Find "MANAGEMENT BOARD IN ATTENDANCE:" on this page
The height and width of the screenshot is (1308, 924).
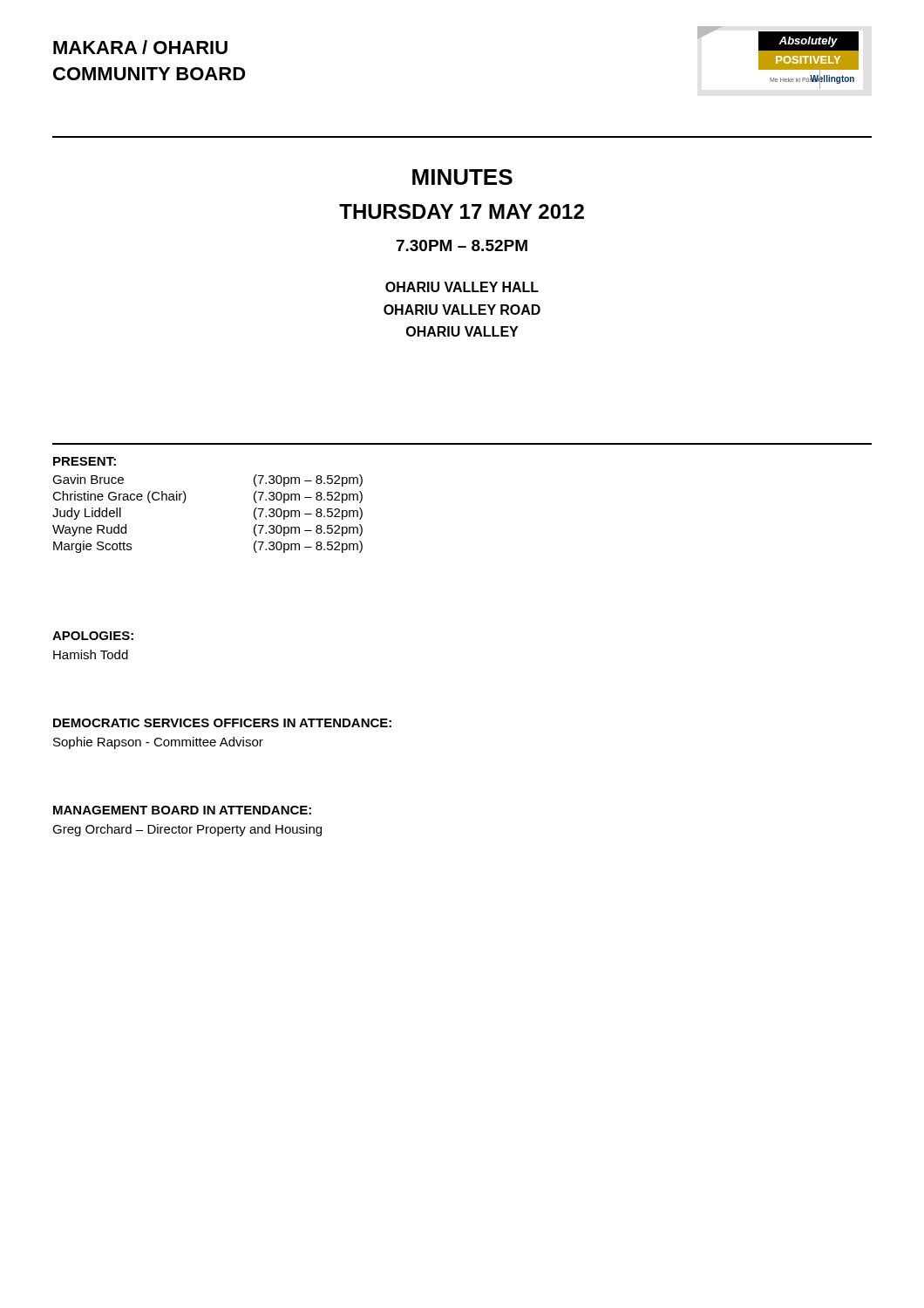(x=182, y=810)
